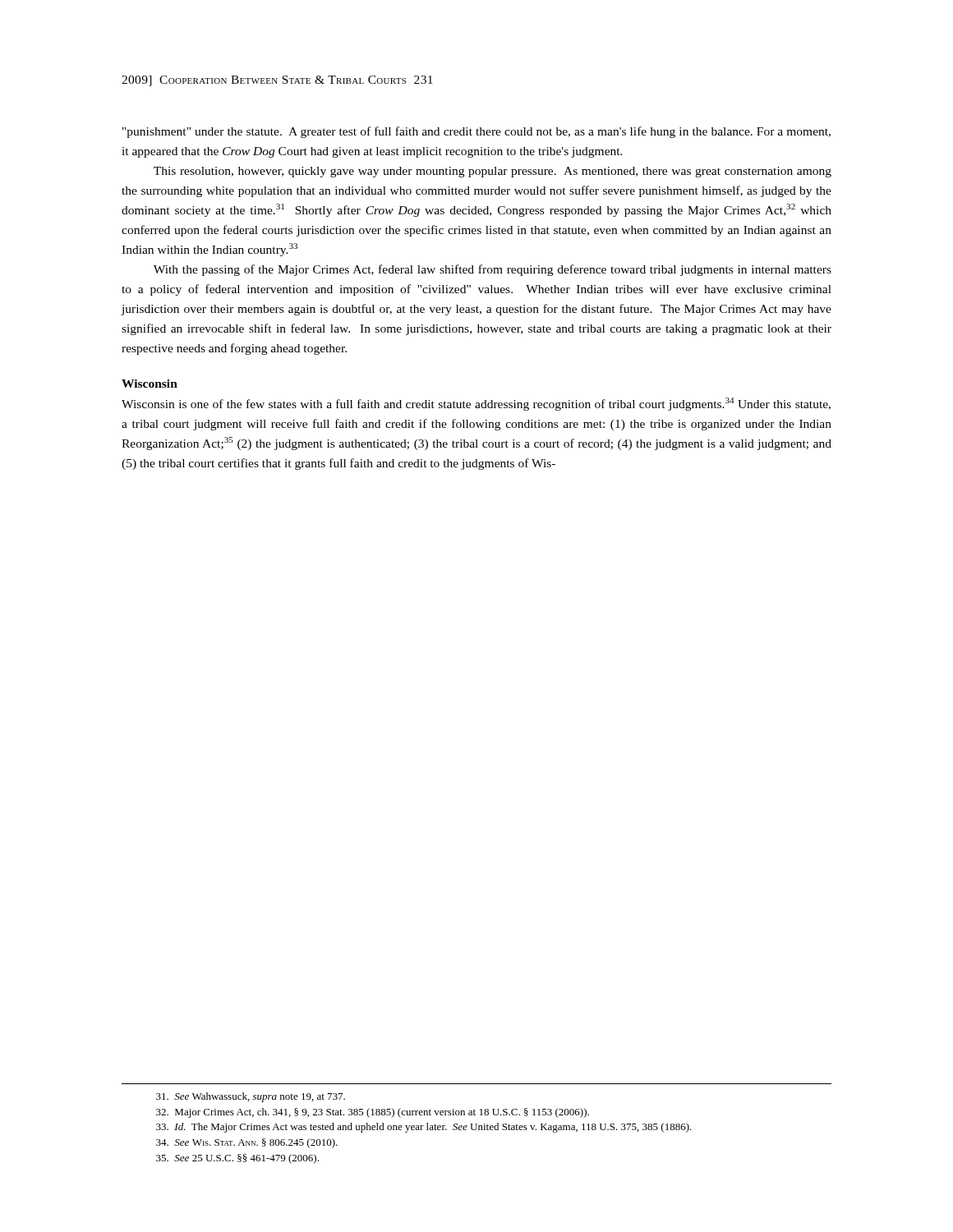Select the region starting "See Wahwassuck, supra note"

click(476, 1097)
